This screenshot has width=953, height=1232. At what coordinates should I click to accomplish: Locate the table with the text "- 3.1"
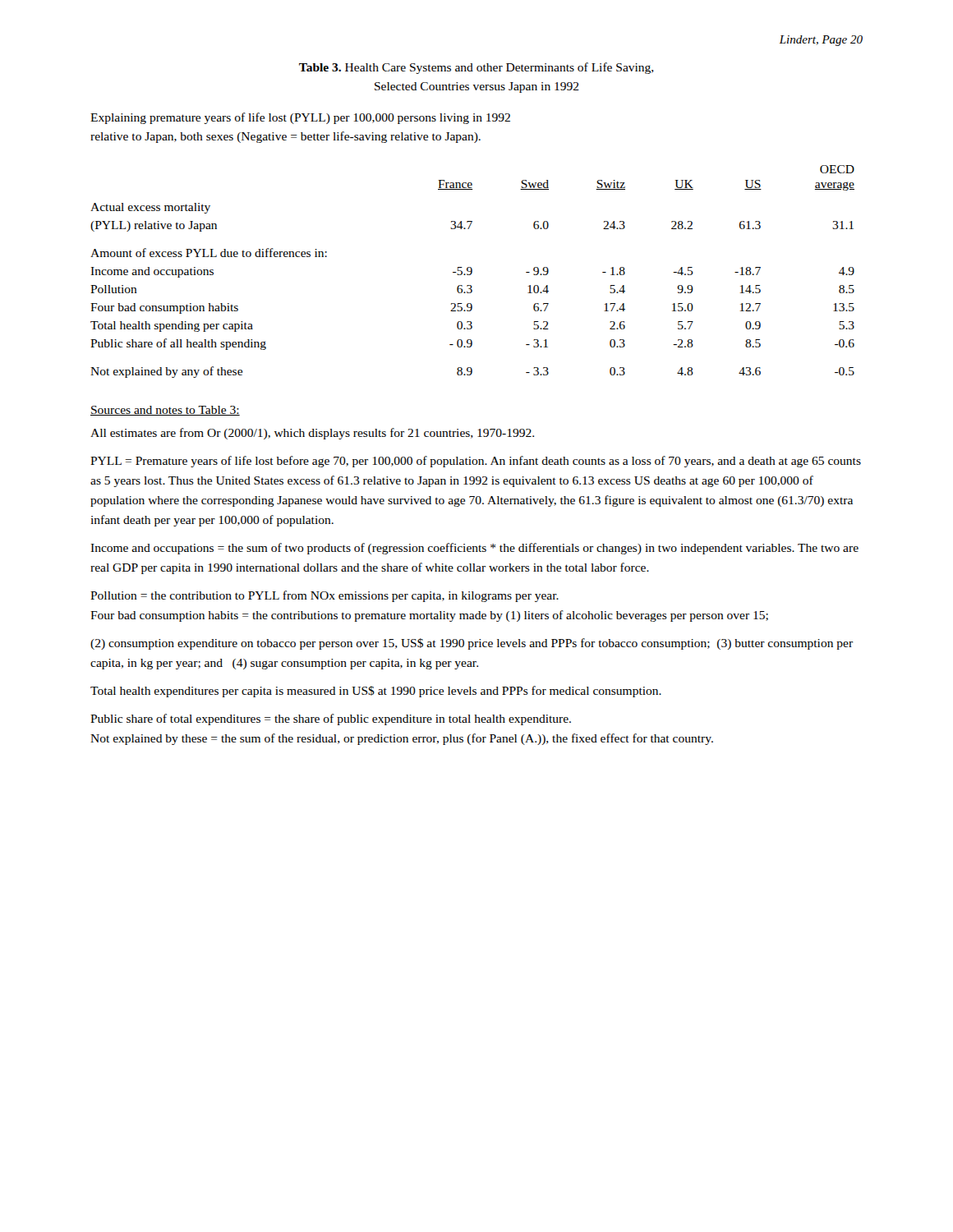pos(476,270)
